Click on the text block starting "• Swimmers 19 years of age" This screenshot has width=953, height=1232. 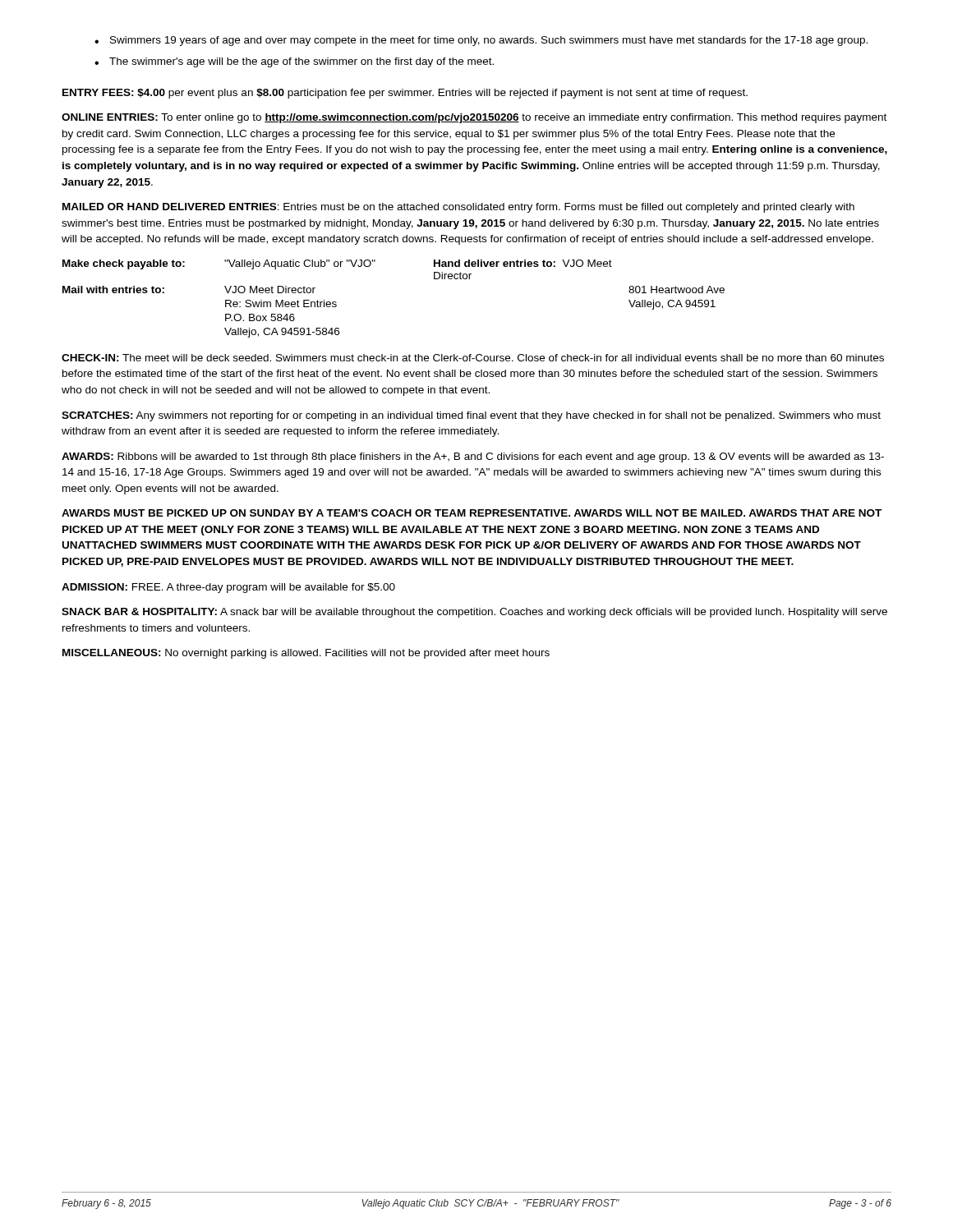(x=493, y=42)
